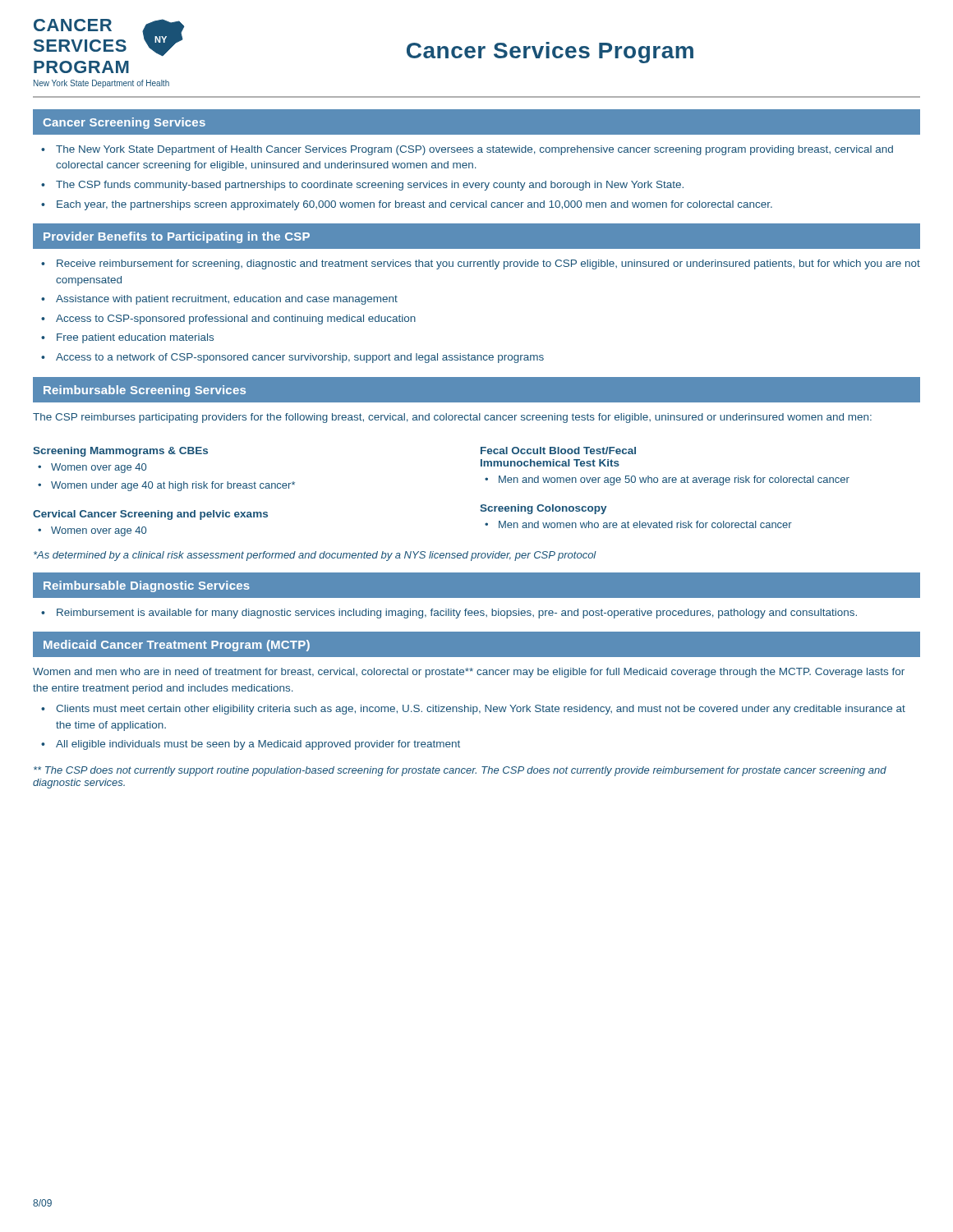Click on the text block starting "Free patient education"
This screenshot has height=1232, width=953.
(x=127, y=338)
